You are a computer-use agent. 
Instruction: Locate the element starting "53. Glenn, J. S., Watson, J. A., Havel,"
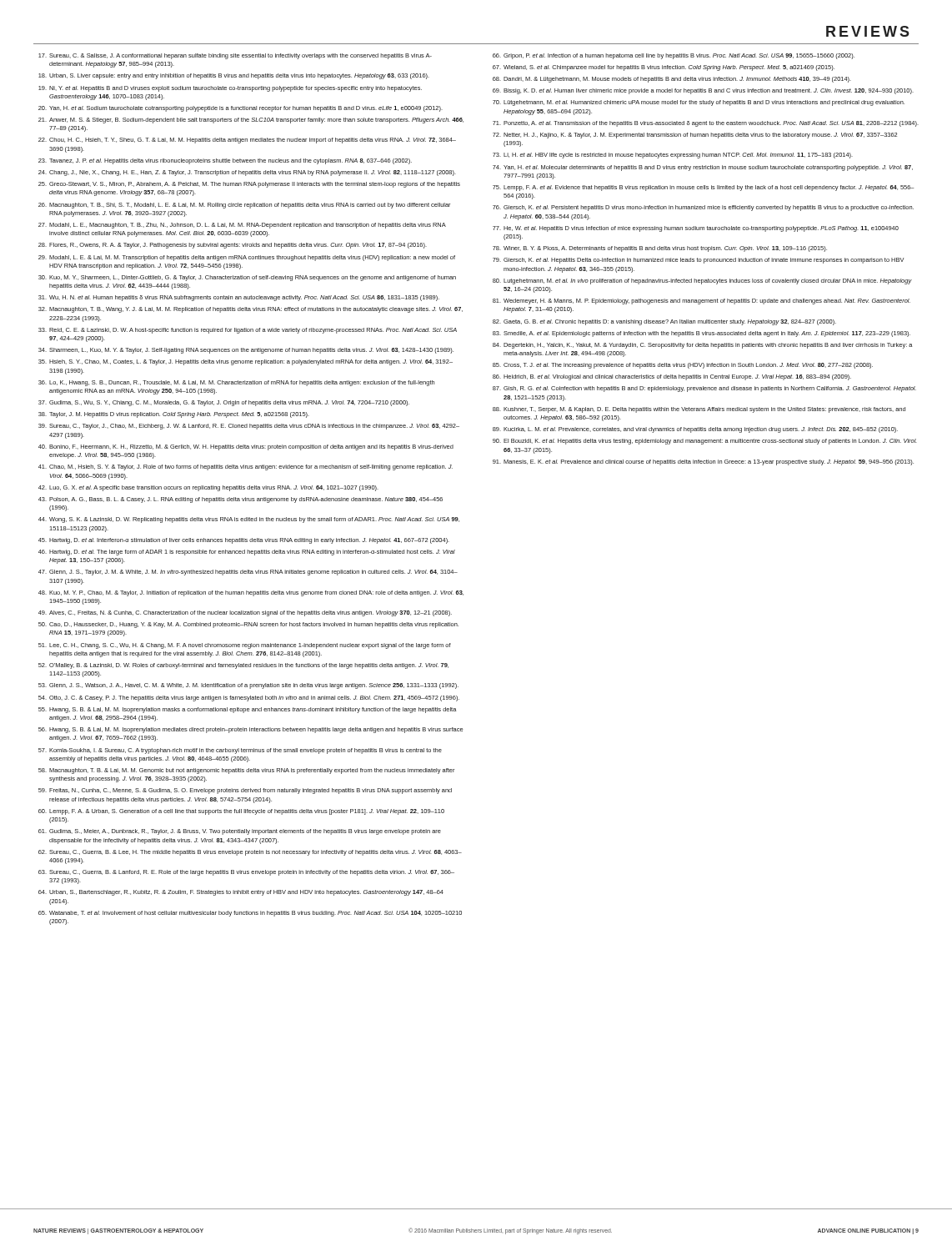246,686
